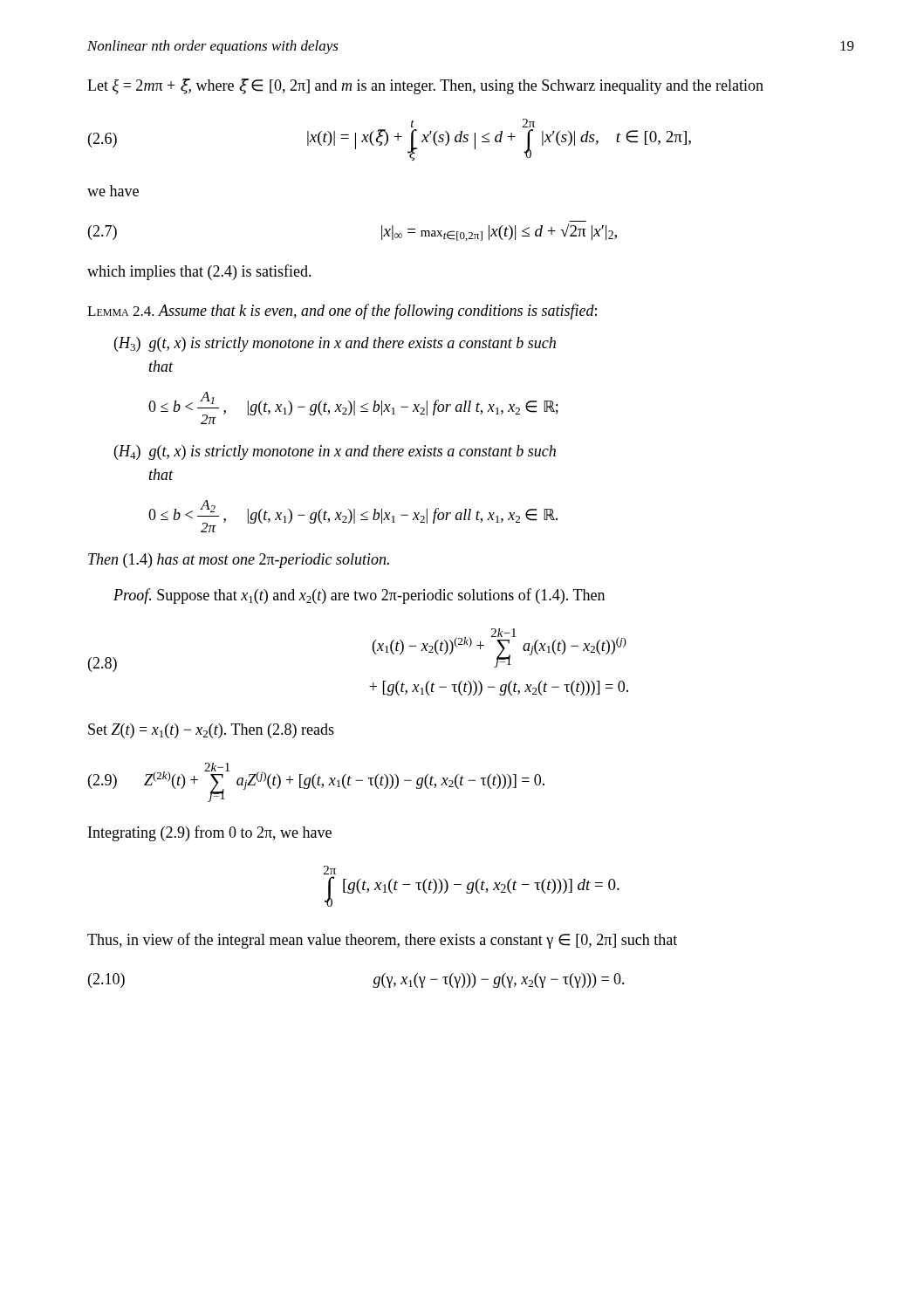924x1309 pixels.
Task: Navigate to the text starting "Then (1.4) has at most one 2π-periodic"
Action: (x=239, y=559)
